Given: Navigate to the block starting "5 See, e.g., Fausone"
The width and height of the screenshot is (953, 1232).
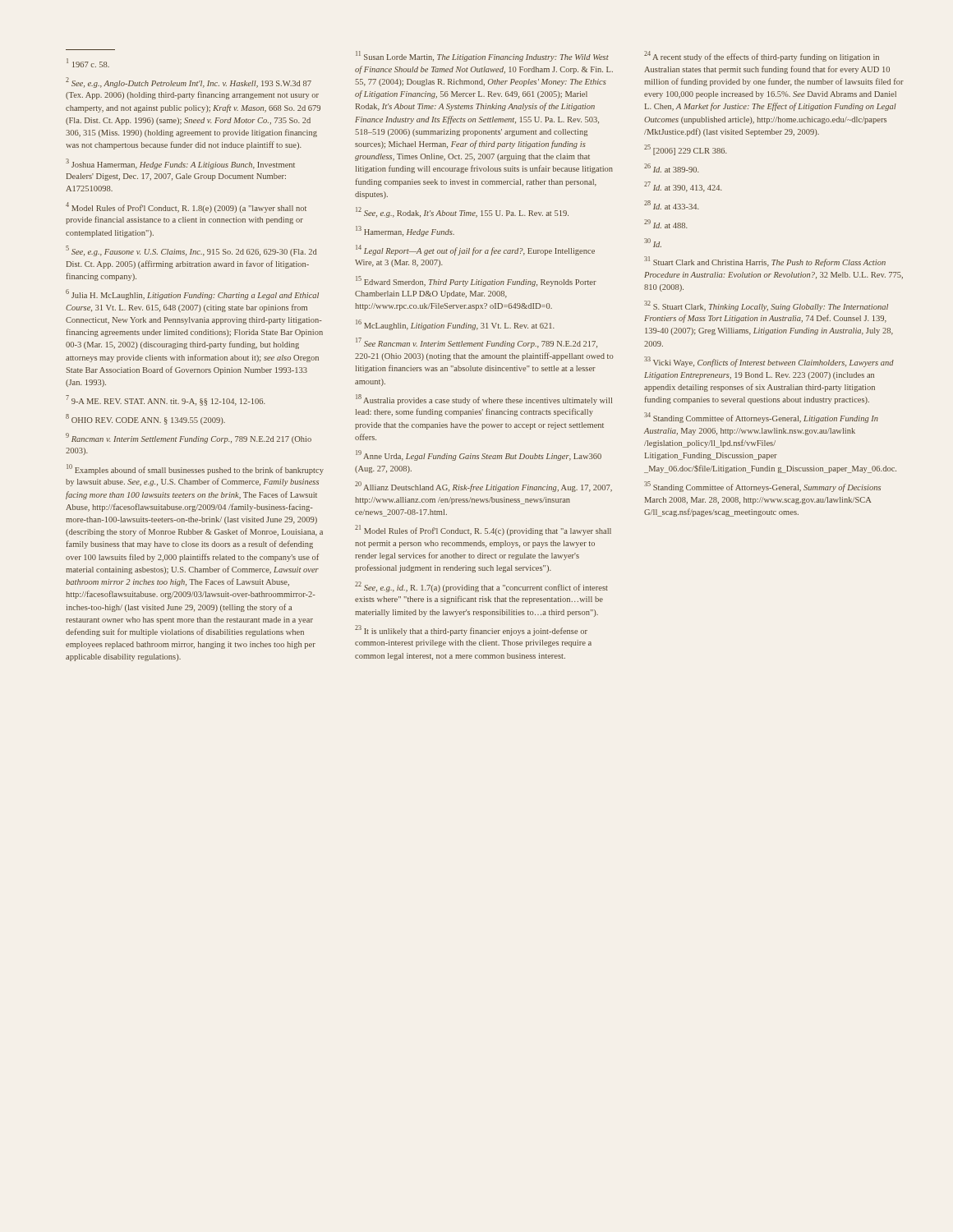Looking at the screenshot, I should (191, 263).
